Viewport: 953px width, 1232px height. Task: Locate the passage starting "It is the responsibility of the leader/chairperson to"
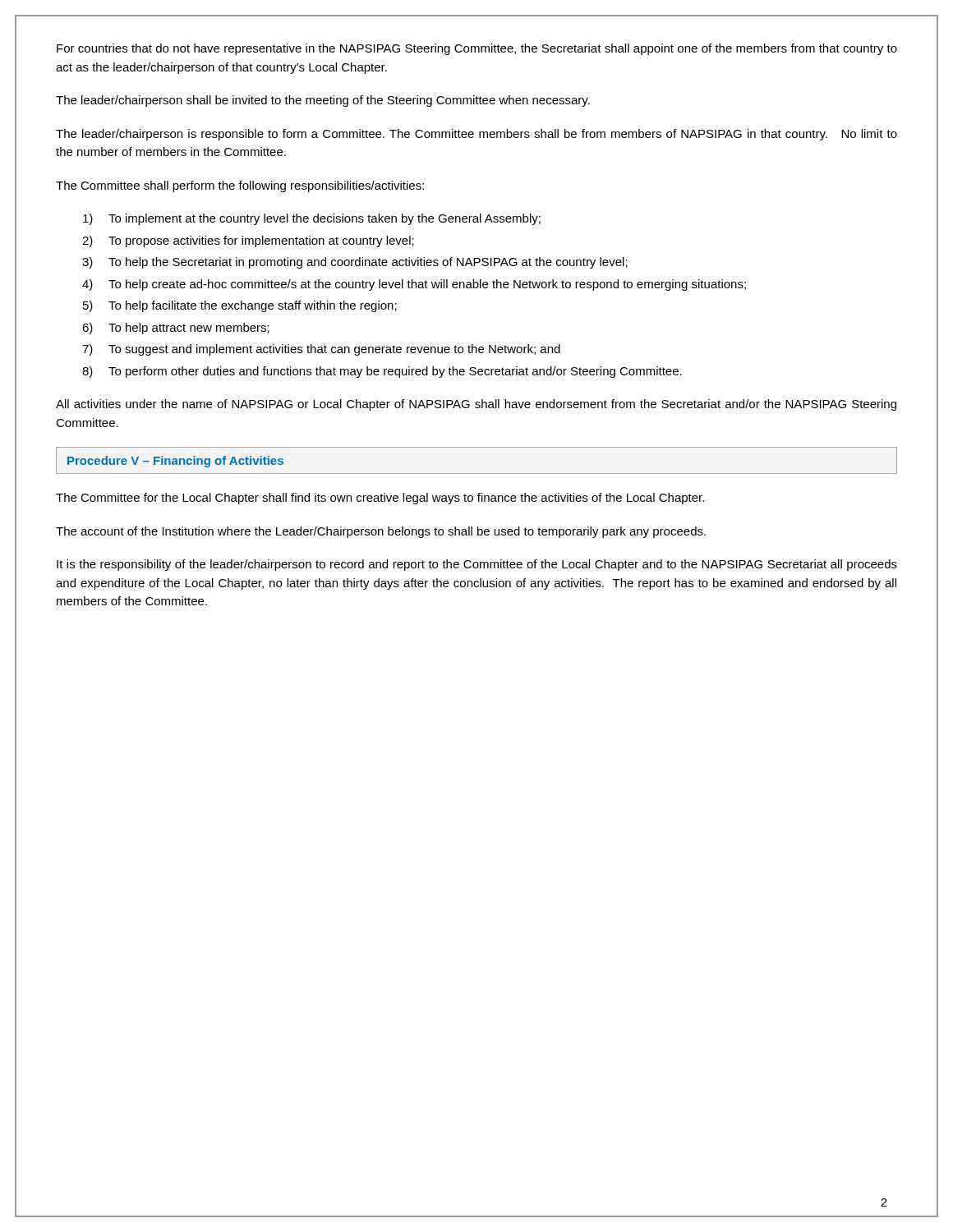pyautogui.click(x=476, y=582)
